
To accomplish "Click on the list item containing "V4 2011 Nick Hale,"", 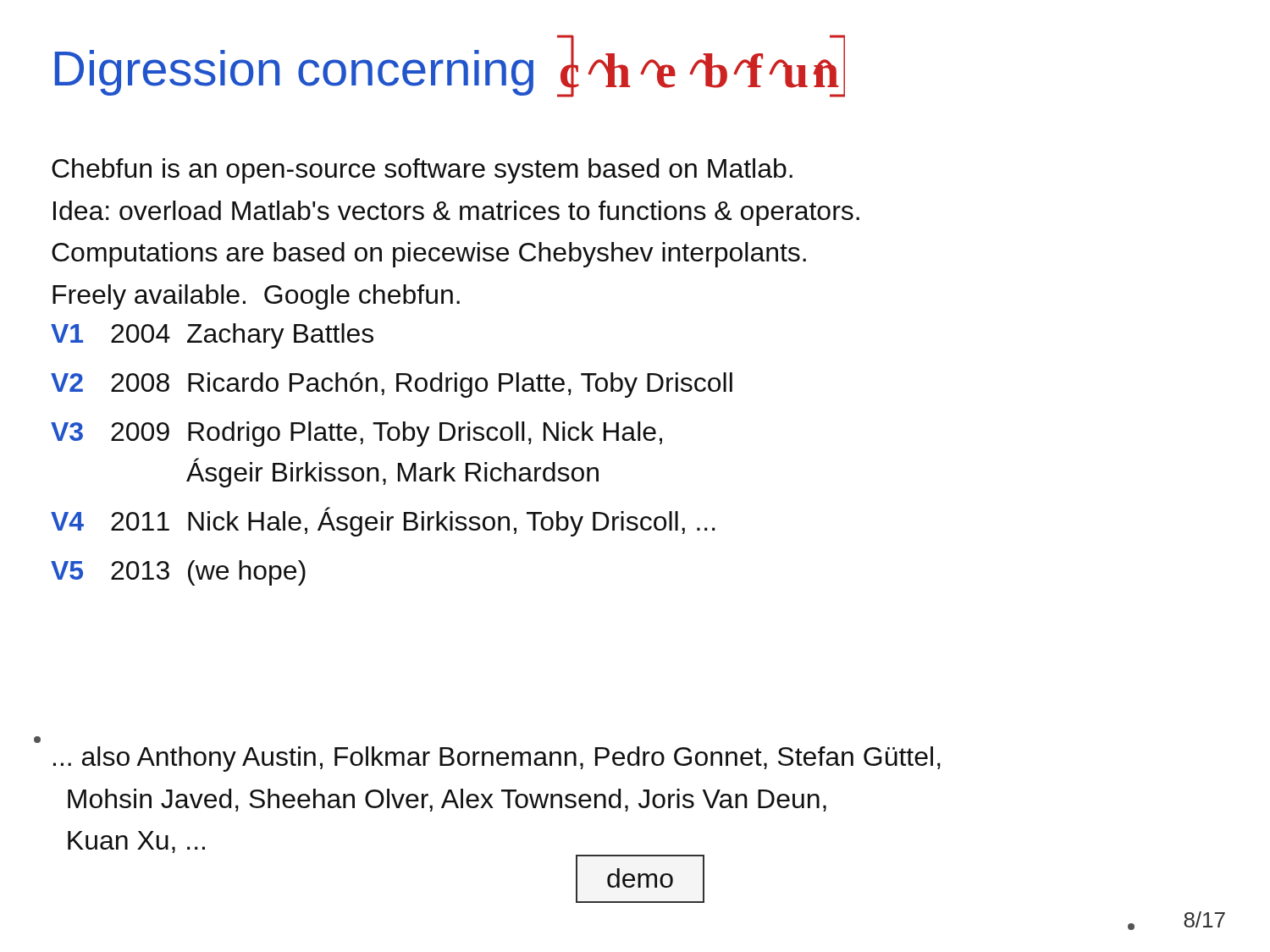I will [635, 521].
